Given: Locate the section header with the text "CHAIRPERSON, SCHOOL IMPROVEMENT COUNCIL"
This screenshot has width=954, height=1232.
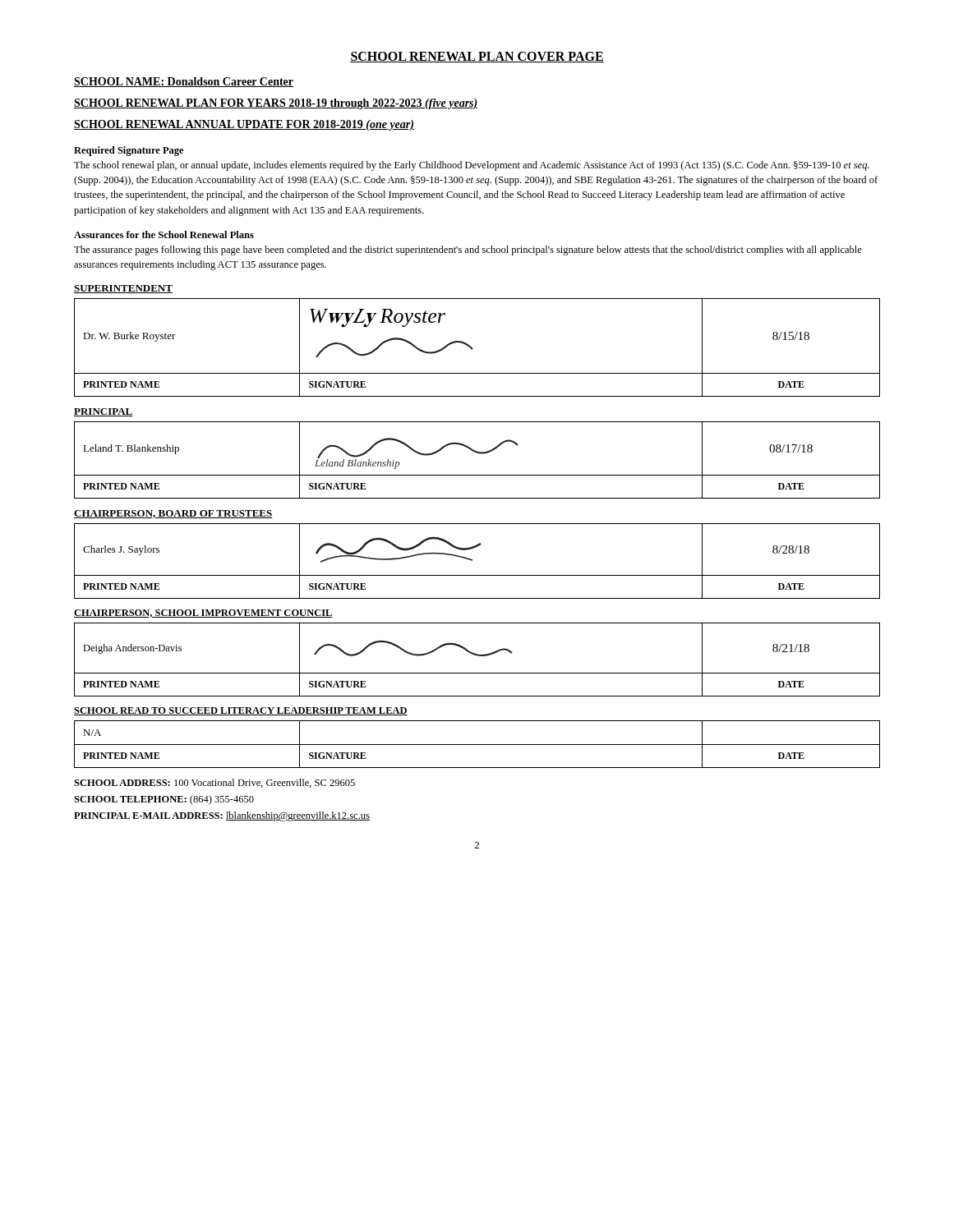Looking at the screenshot, I should [x=477, y=613].
